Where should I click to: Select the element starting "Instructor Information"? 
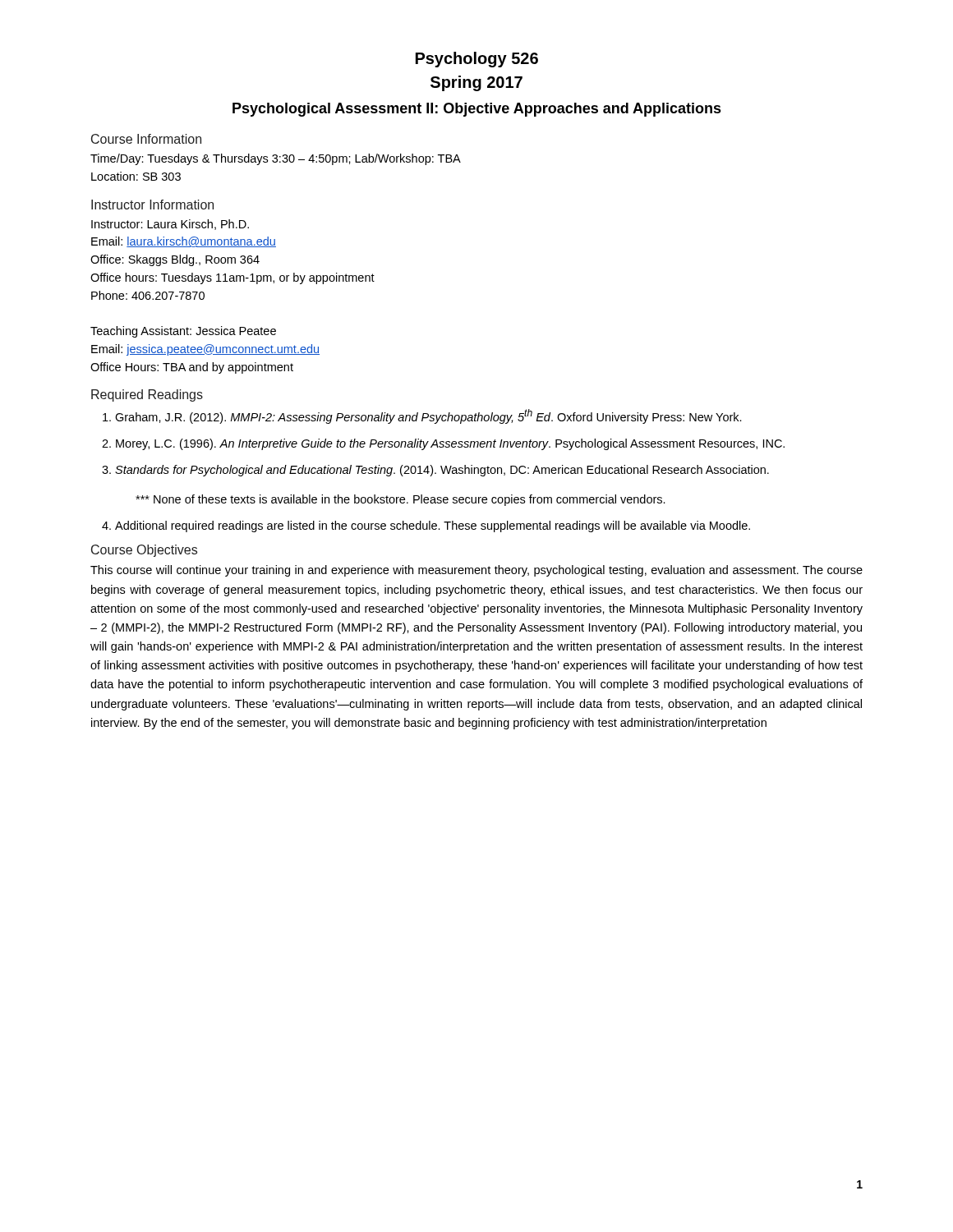coord(152,205)
